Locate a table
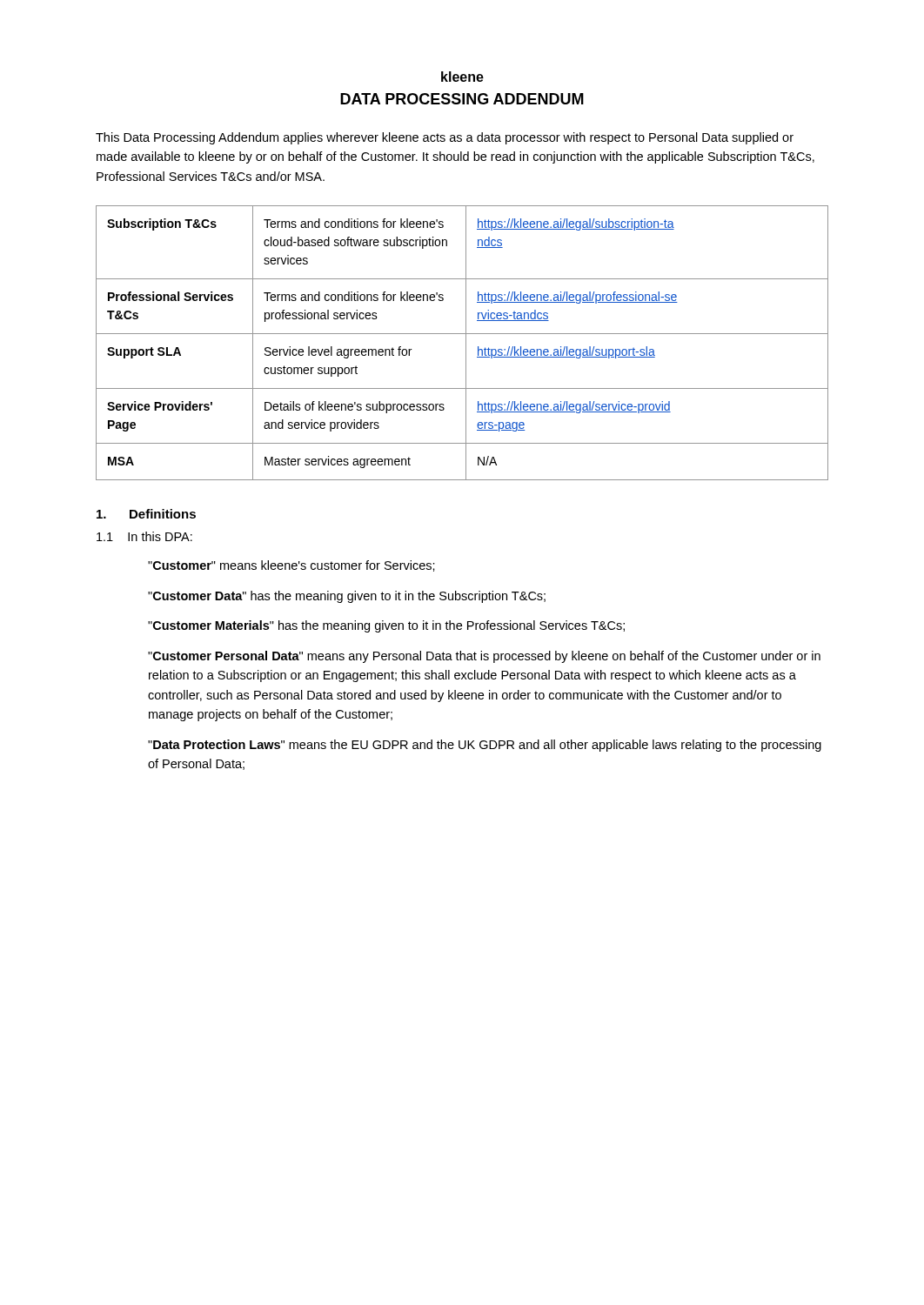The image size is (924, 1305). [x=462, y=343]
